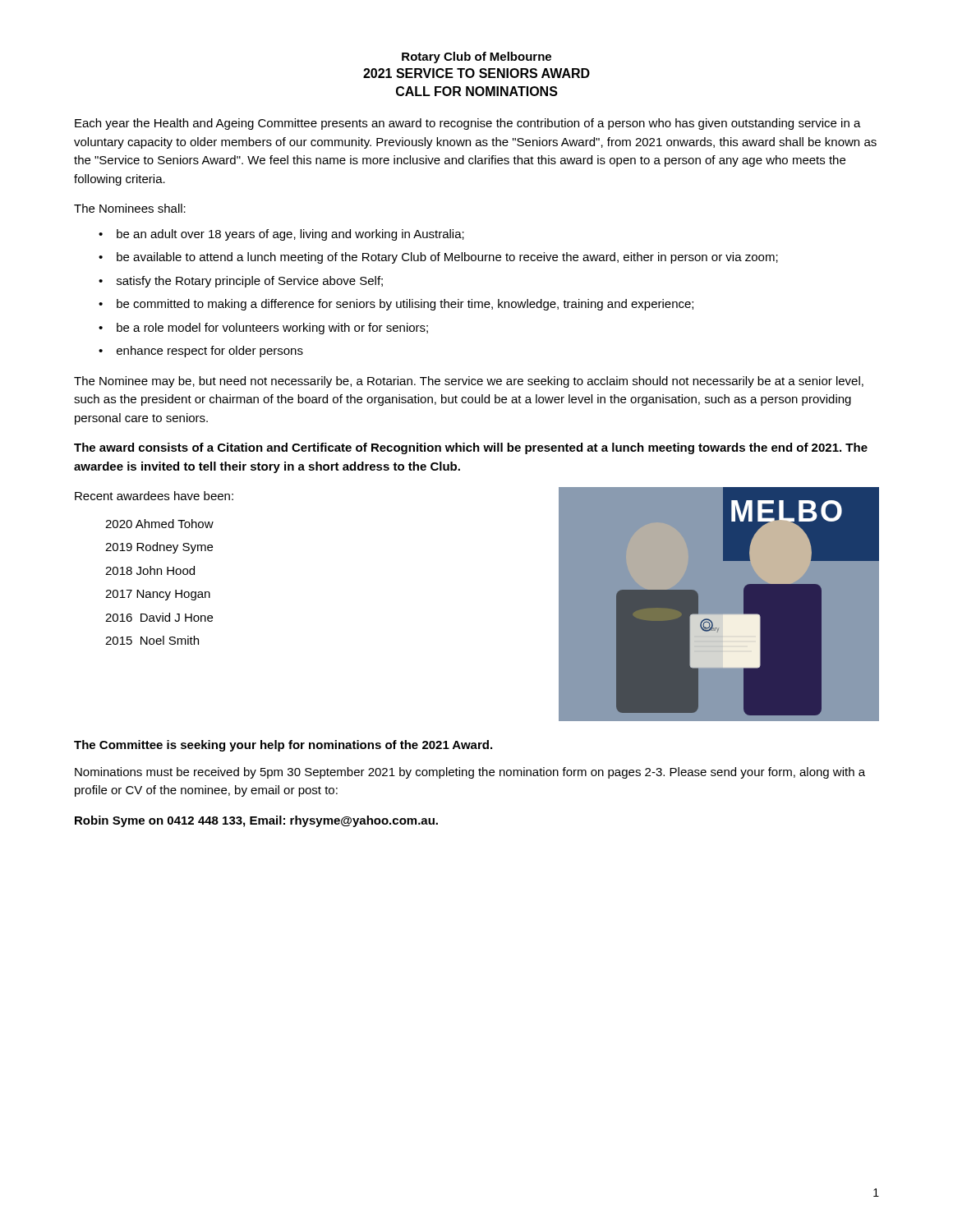The width and height of the screenshot is (953, 1232).
Task: Where is the passage that starts "Robin Syme on 0412 448 133,"?
Action: pyautogui.click(x=256, y=820)
